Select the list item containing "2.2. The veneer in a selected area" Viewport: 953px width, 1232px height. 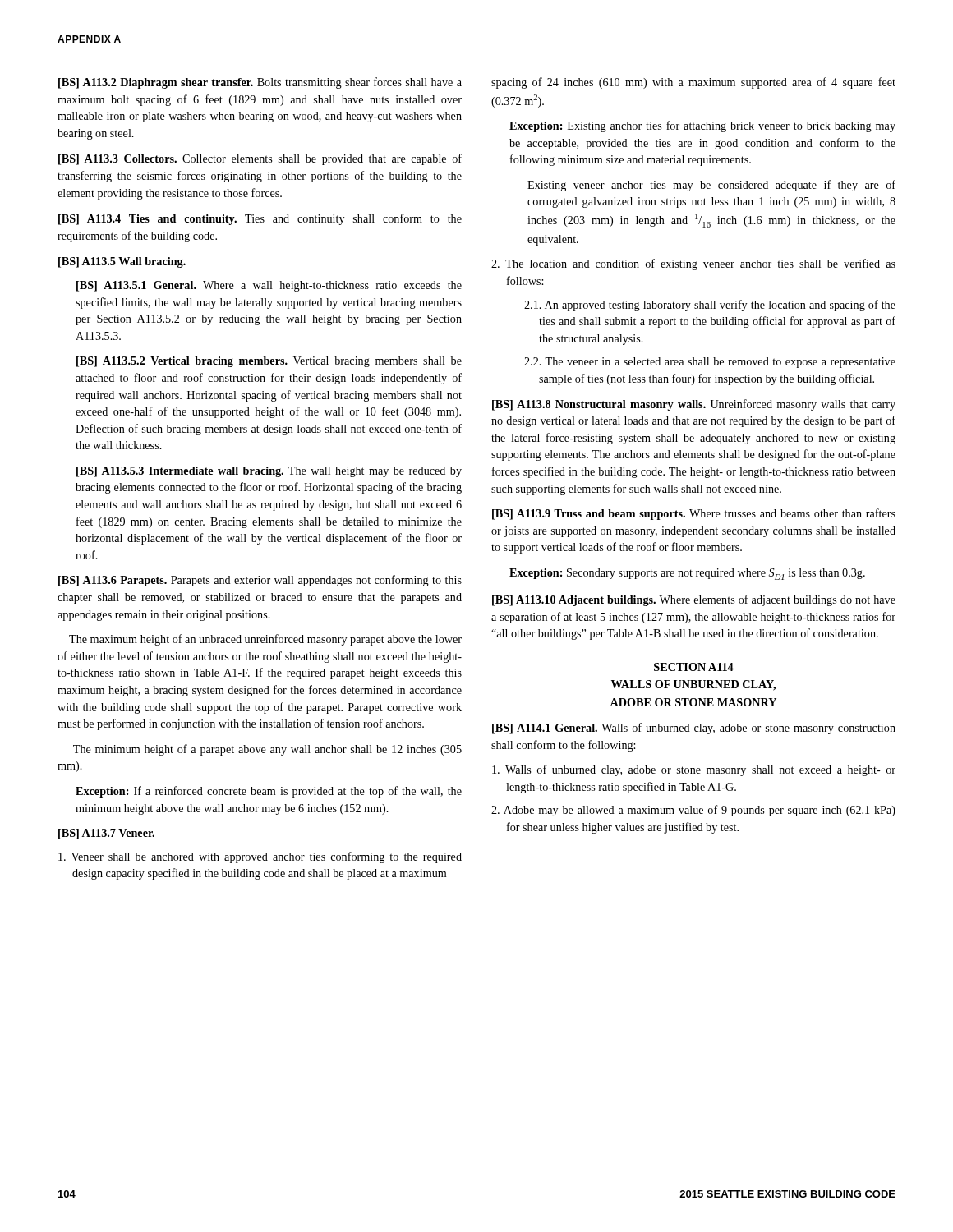coord(710,370)
